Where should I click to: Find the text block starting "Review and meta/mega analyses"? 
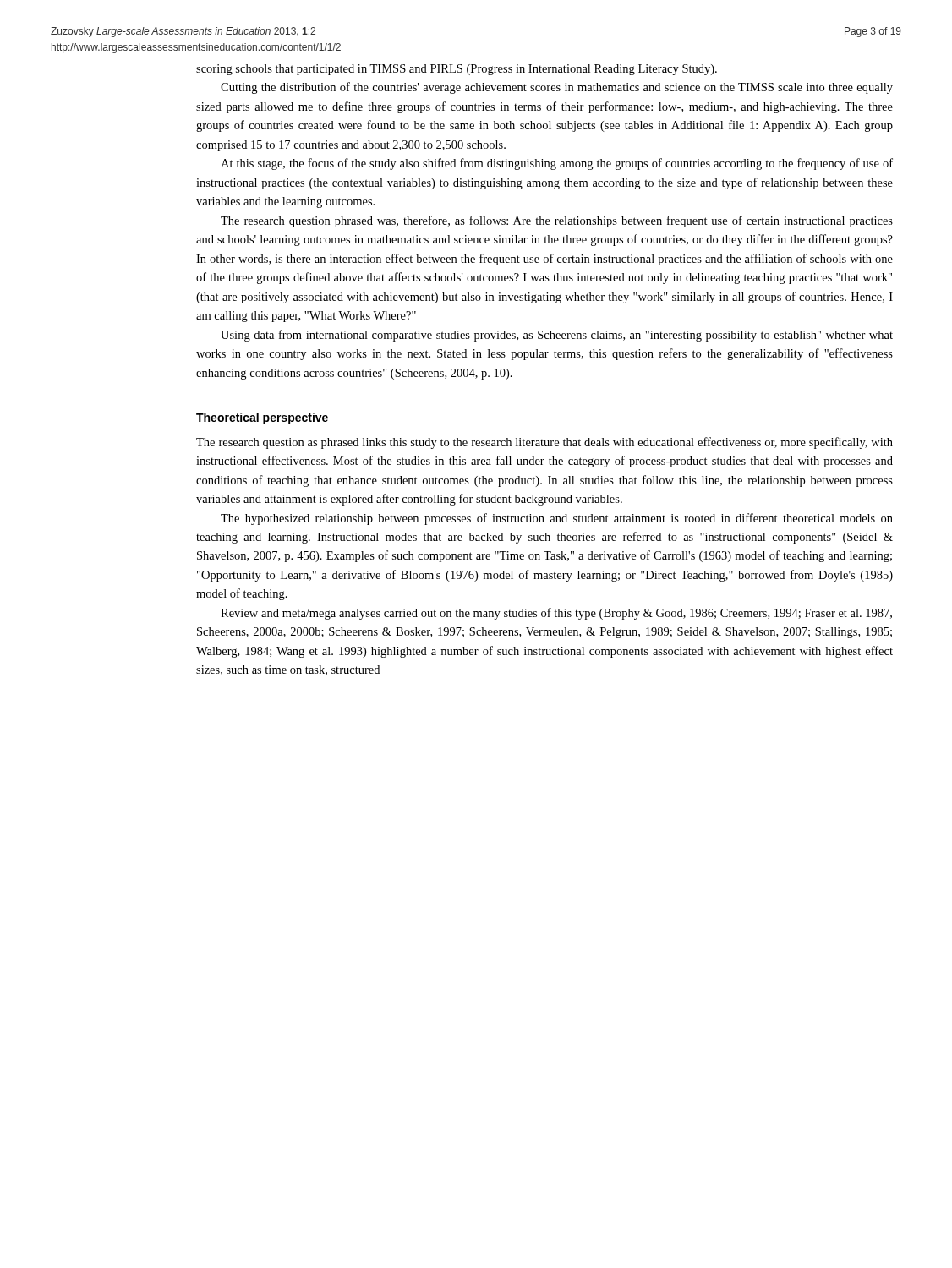coord(544,641)
